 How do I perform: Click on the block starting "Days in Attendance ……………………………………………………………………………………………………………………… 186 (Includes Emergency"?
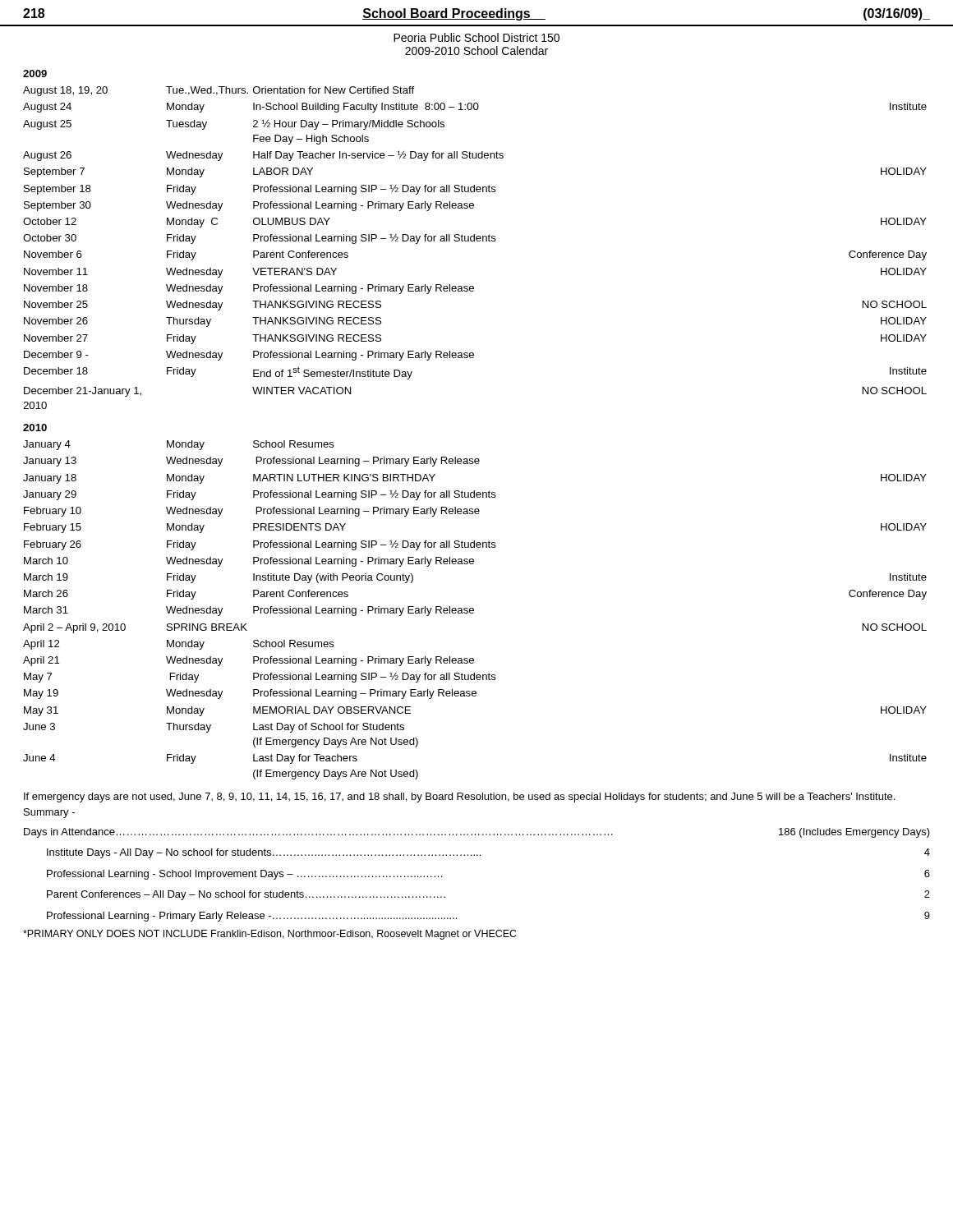[x=476, y=832]
